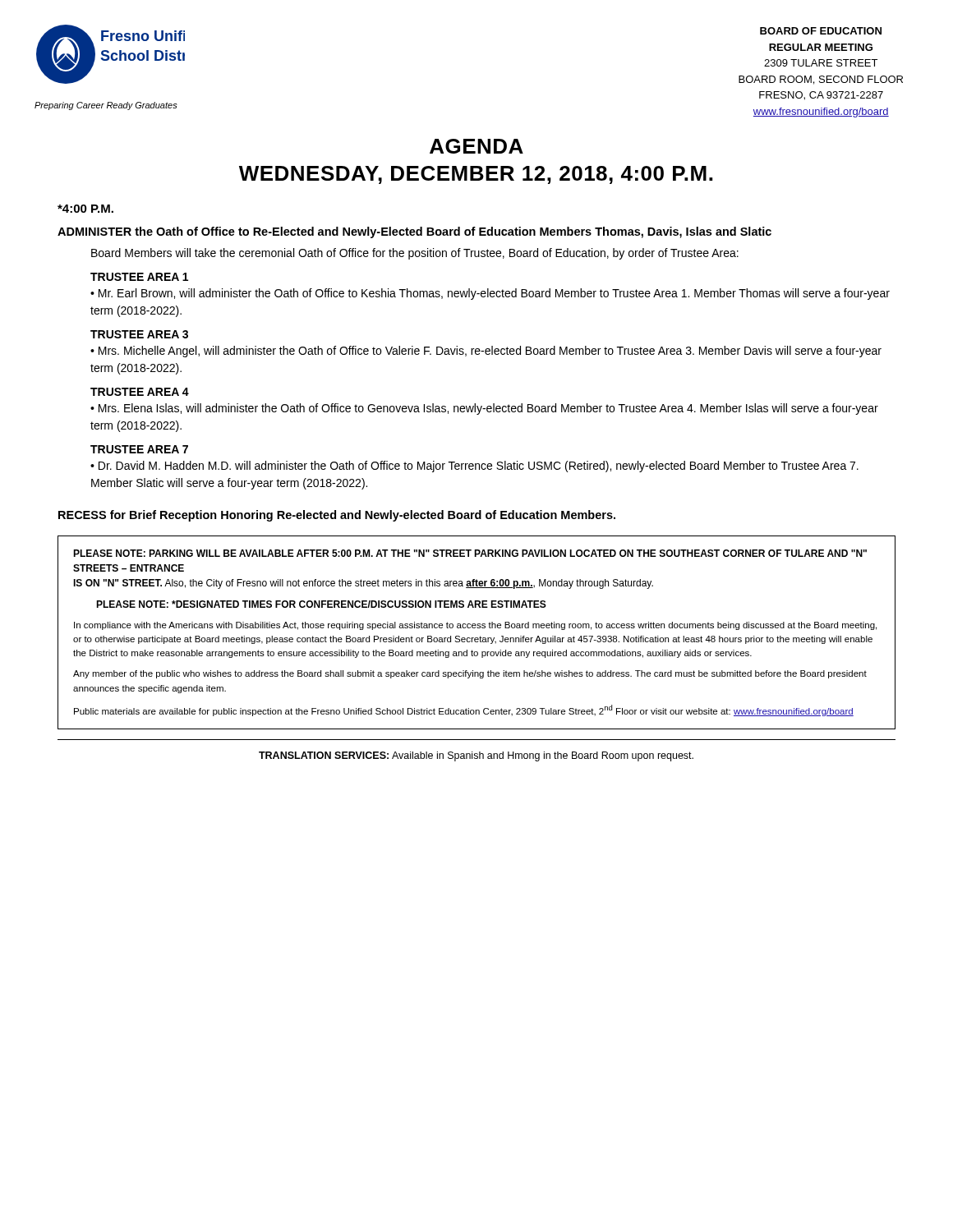Locate the title that says "AGENDA WEDNESDAY, DECEMBER"
Viewport: 953px width, 1232px height.
(476, 160)
